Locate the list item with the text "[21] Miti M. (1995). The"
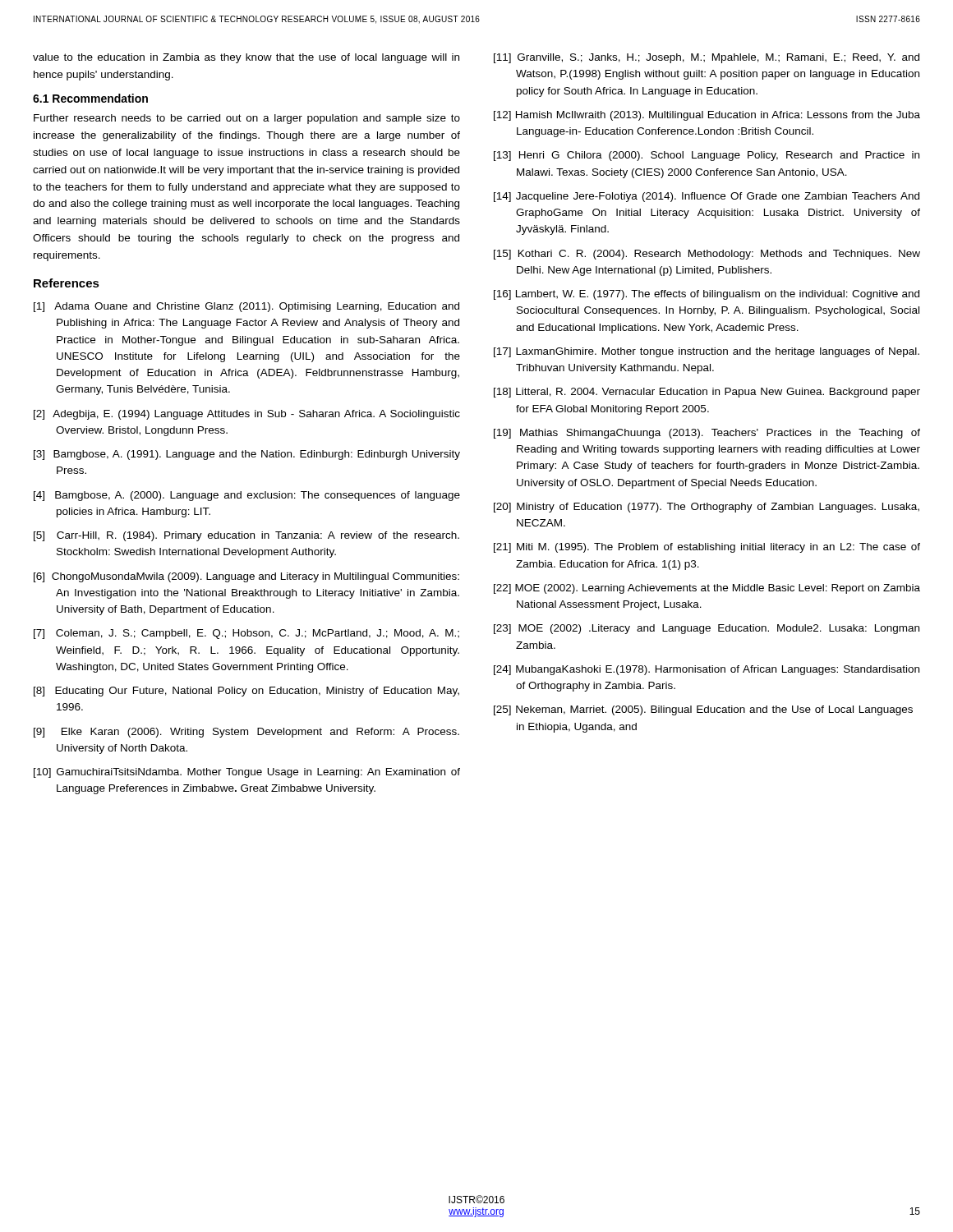 707,555
